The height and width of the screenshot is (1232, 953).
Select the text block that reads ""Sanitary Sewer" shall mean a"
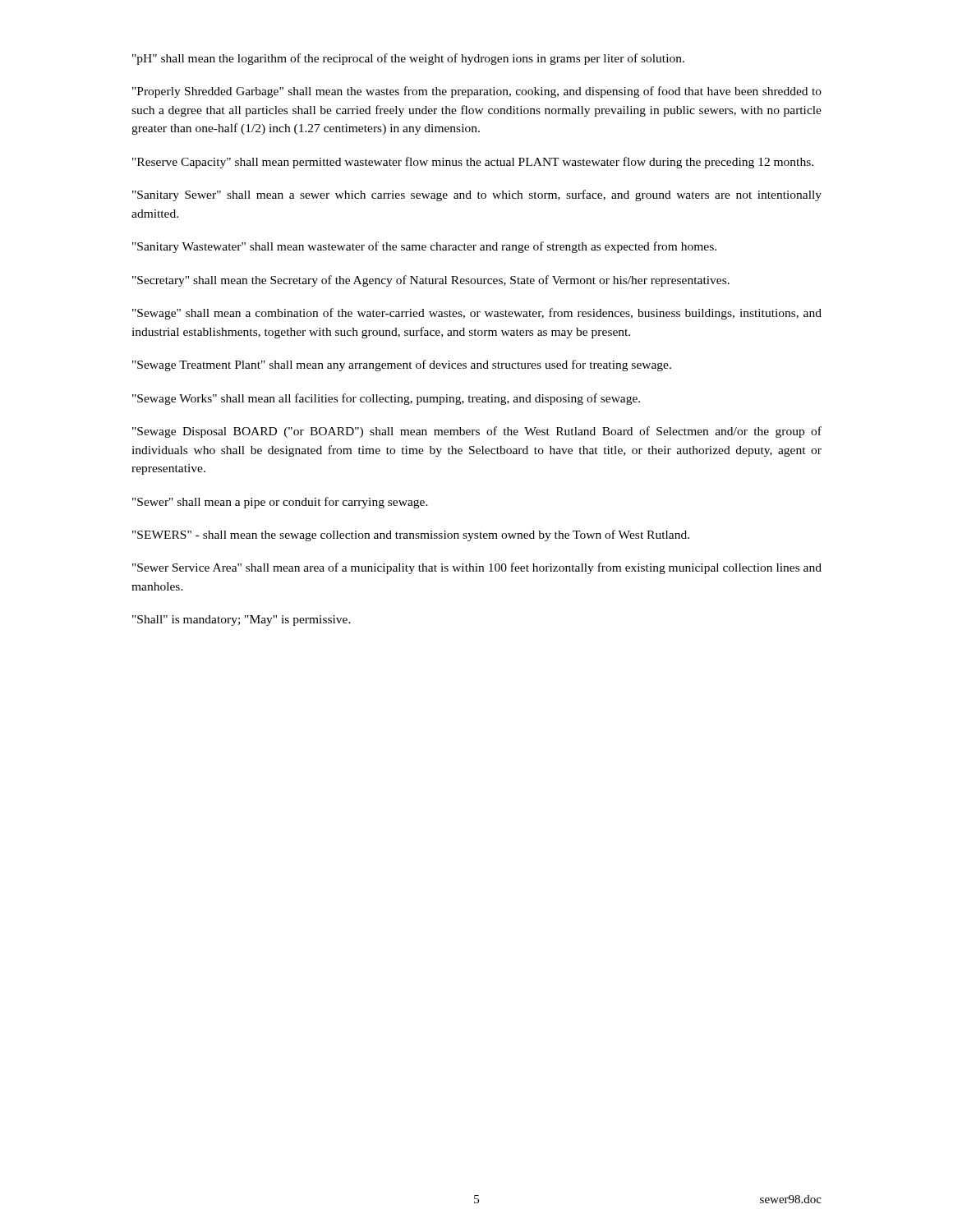[x=476, y=204]
